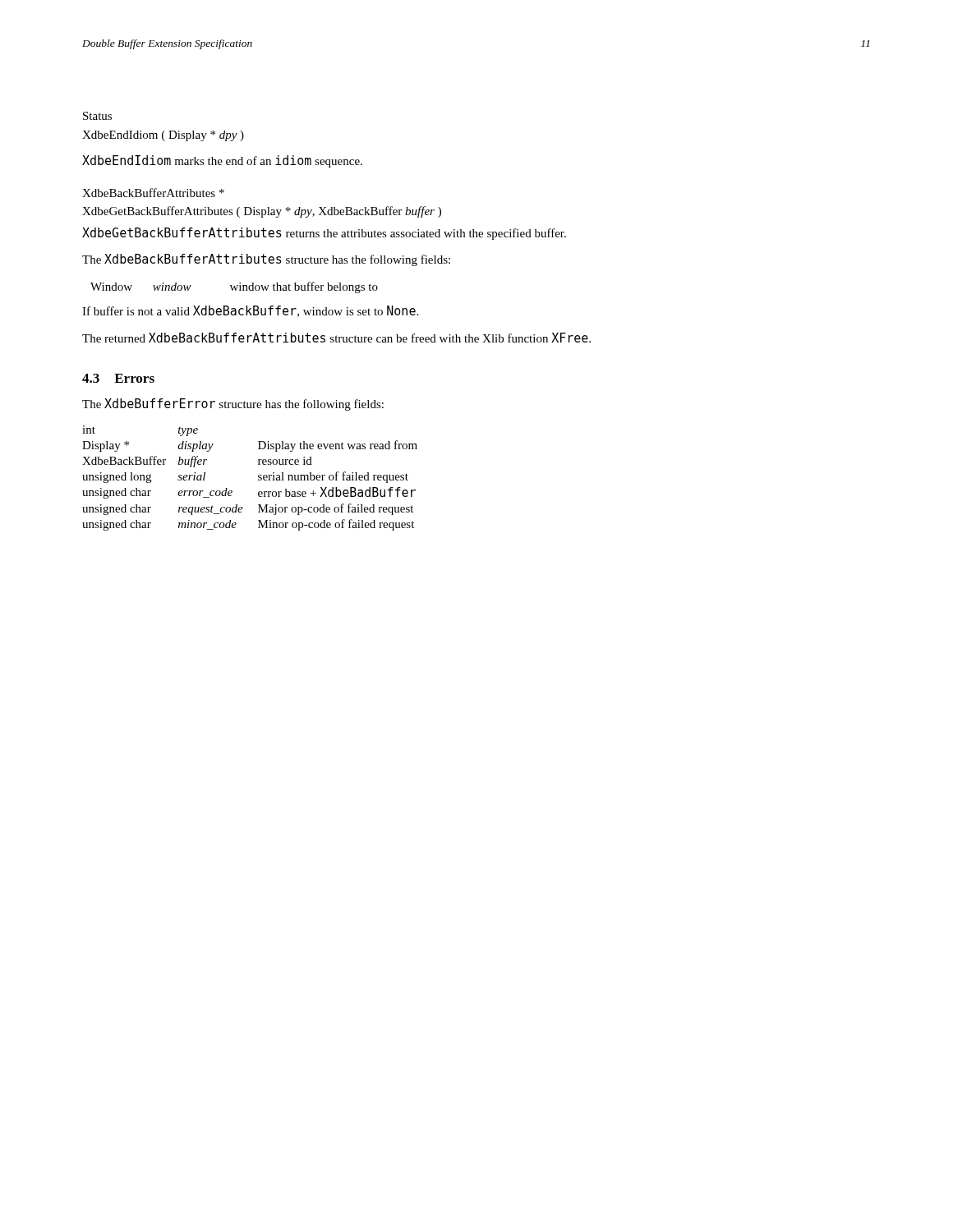The width and height of the screenshot is (953, 1232).
Task: Click on the passage starting "Status XdbeEndIdiom ( Display * dpy )"
Action: click(x=163, y=125)
